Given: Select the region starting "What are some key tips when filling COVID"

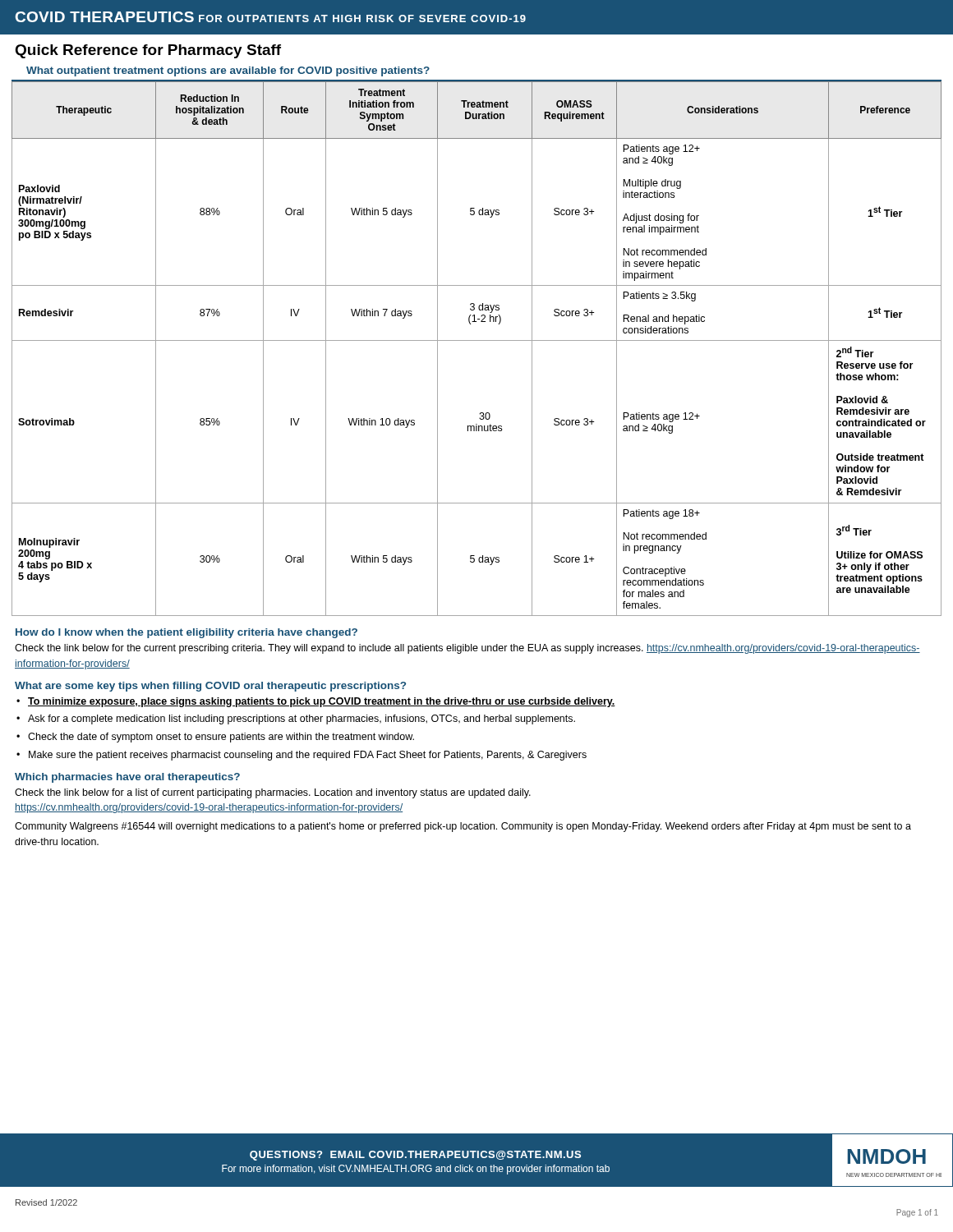Looking at the screenshot, I should pos(211,685).
